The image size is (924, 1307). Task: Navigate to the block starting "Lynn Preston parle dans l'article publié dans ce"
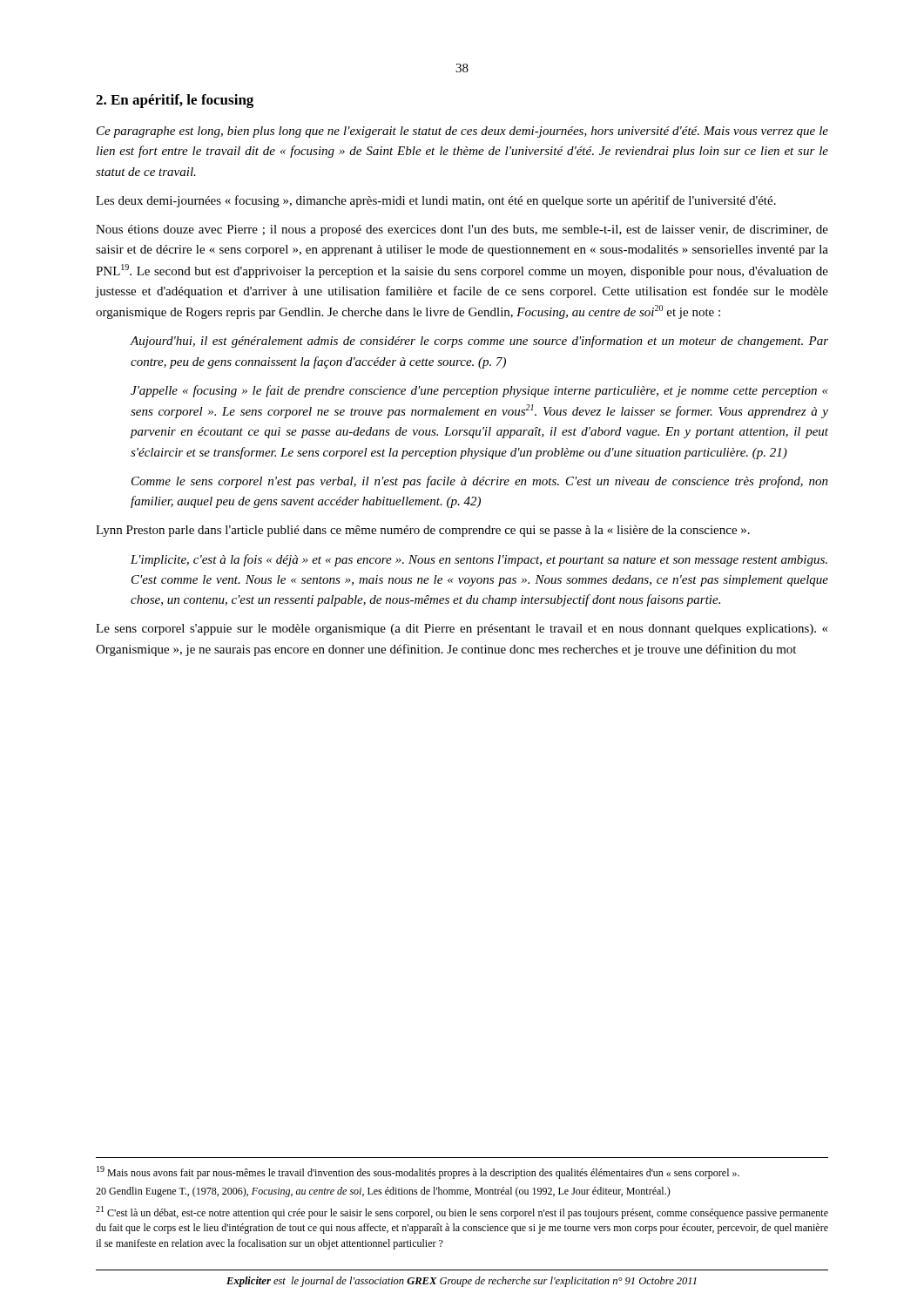(423, 530)
